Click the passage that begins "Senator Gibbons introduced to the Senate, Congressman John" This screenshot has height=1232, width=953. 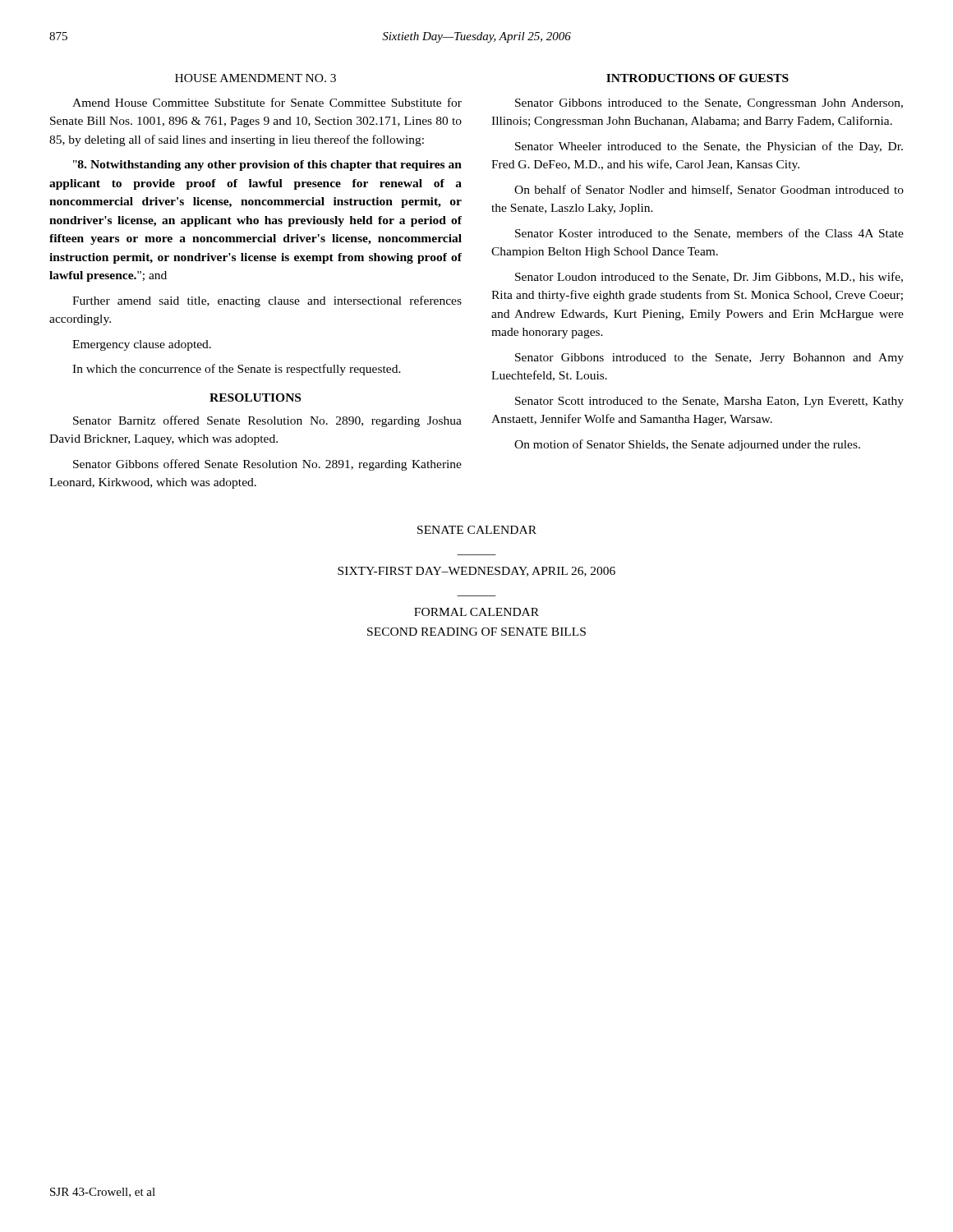point(698,112)
